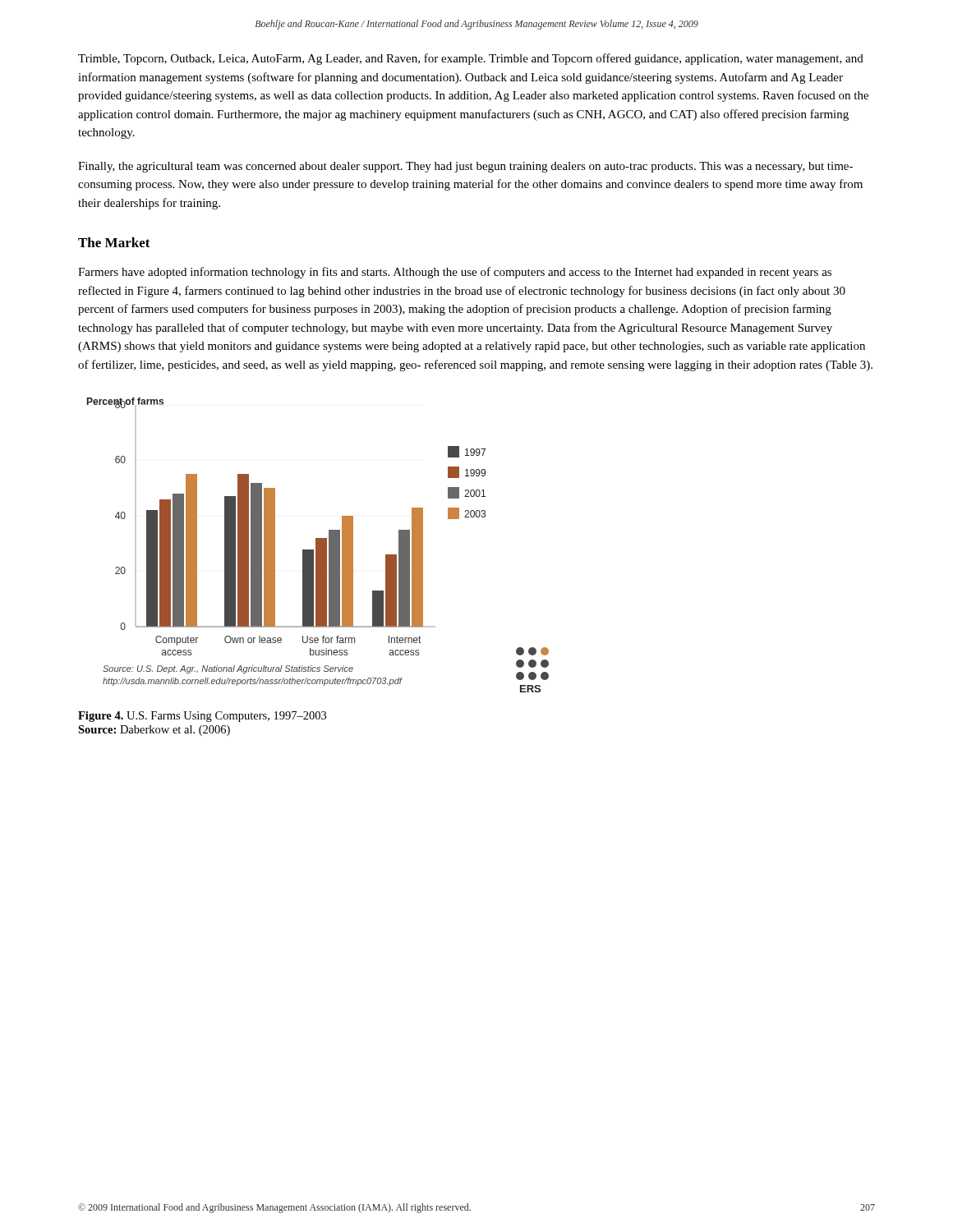The height and width of the screenshot is (1232, 953).
Task: Click the passage that begins "Trimble, Topcorn, Outback, Leica, AutoFarm, Ag Leader, and"
Action: pos(473,95)
